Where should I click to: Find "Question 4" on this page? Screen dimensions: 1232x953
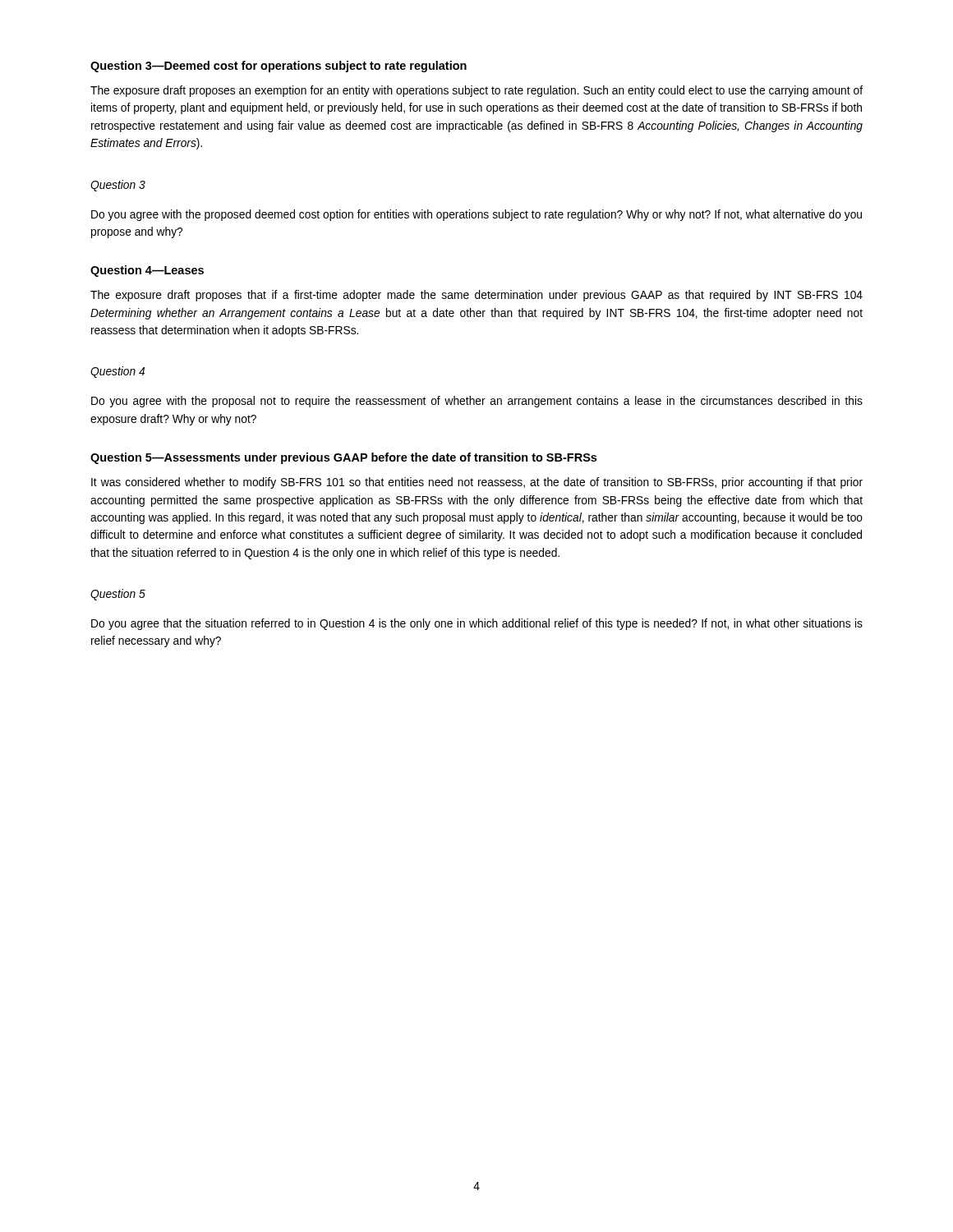coord(118,372)
